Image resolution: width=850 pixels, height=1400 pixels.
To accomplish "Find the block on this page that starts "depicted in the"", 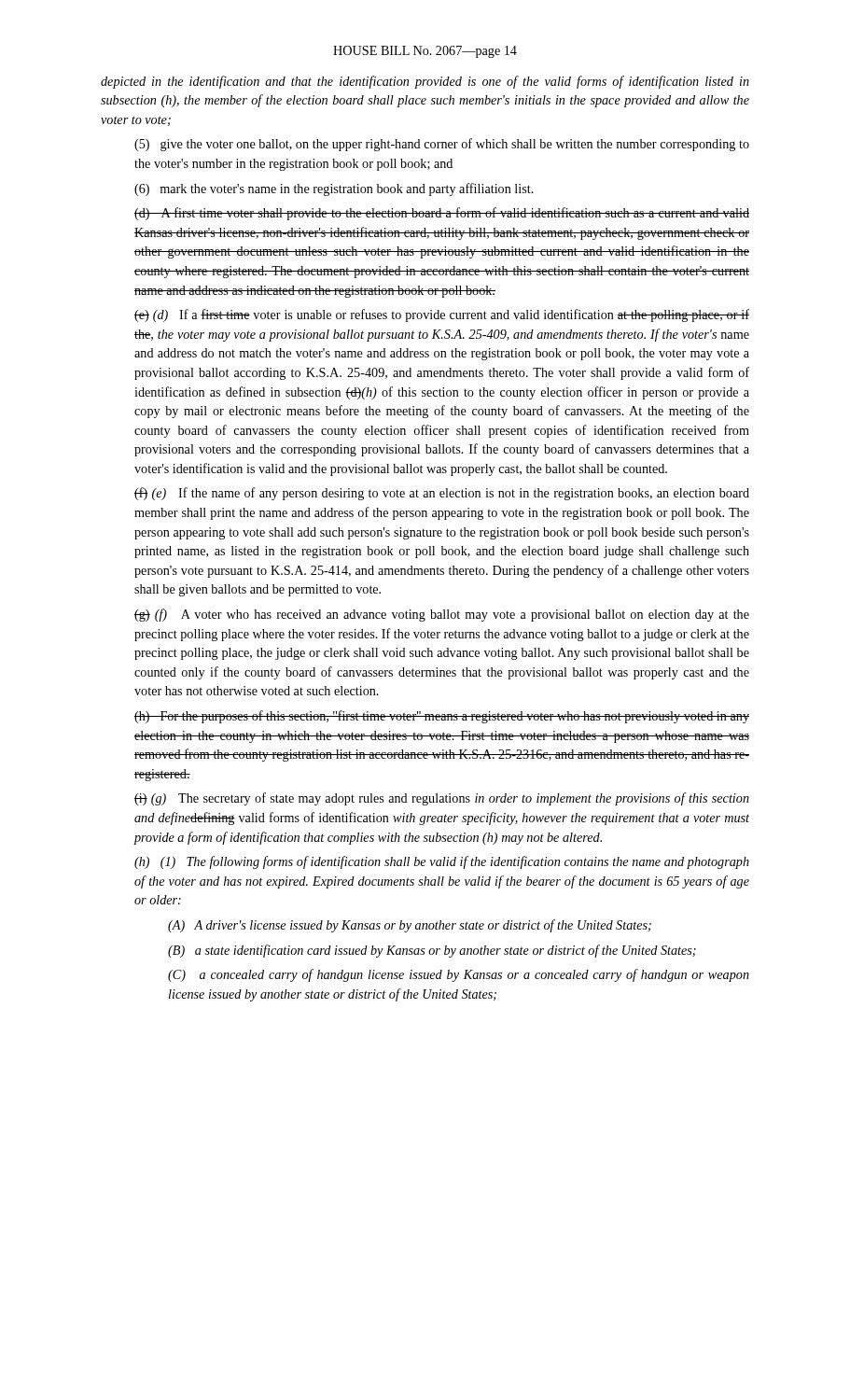I will (425, 100).
